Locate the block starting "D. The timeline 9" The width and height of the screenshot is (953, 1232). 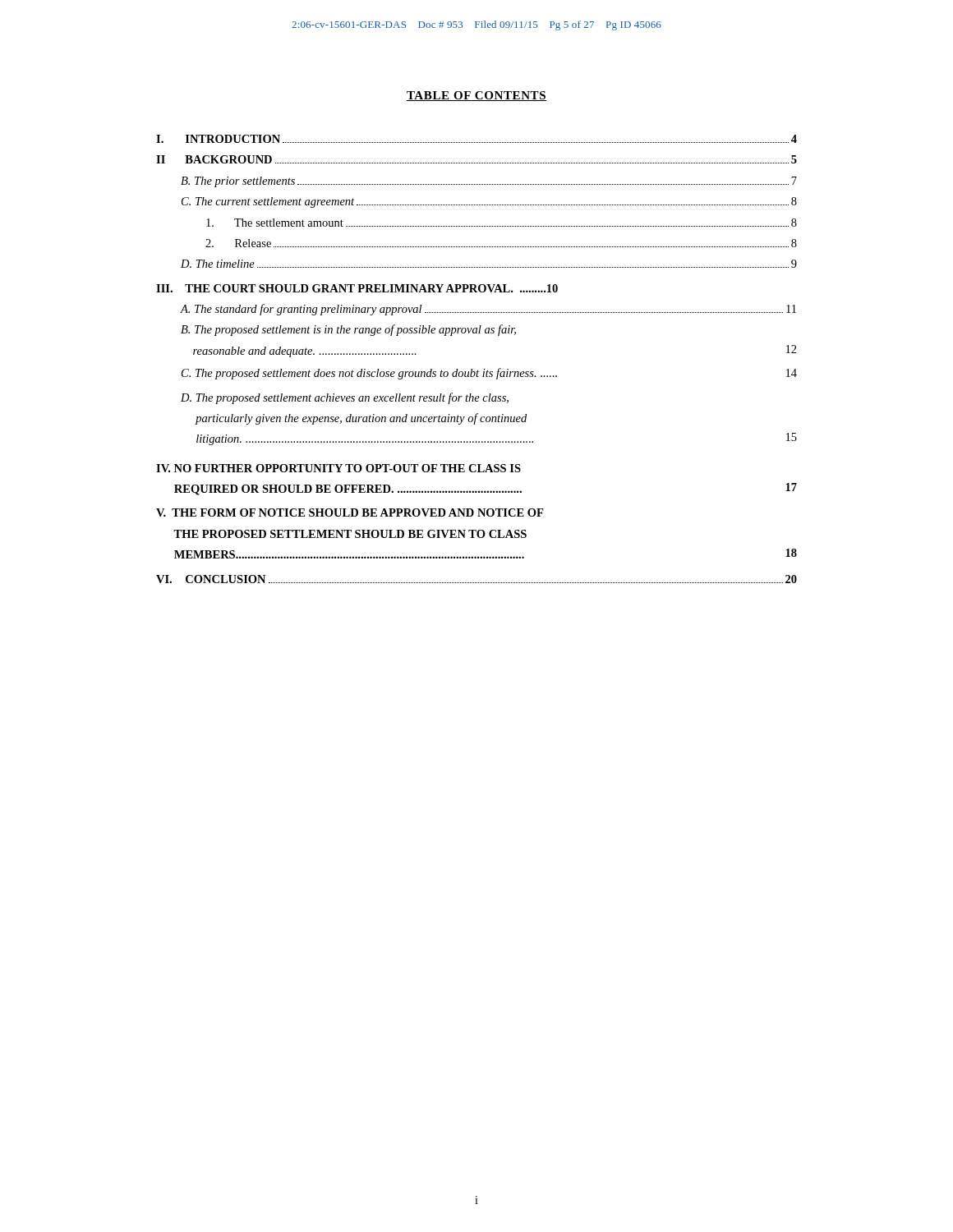(489, 264)
